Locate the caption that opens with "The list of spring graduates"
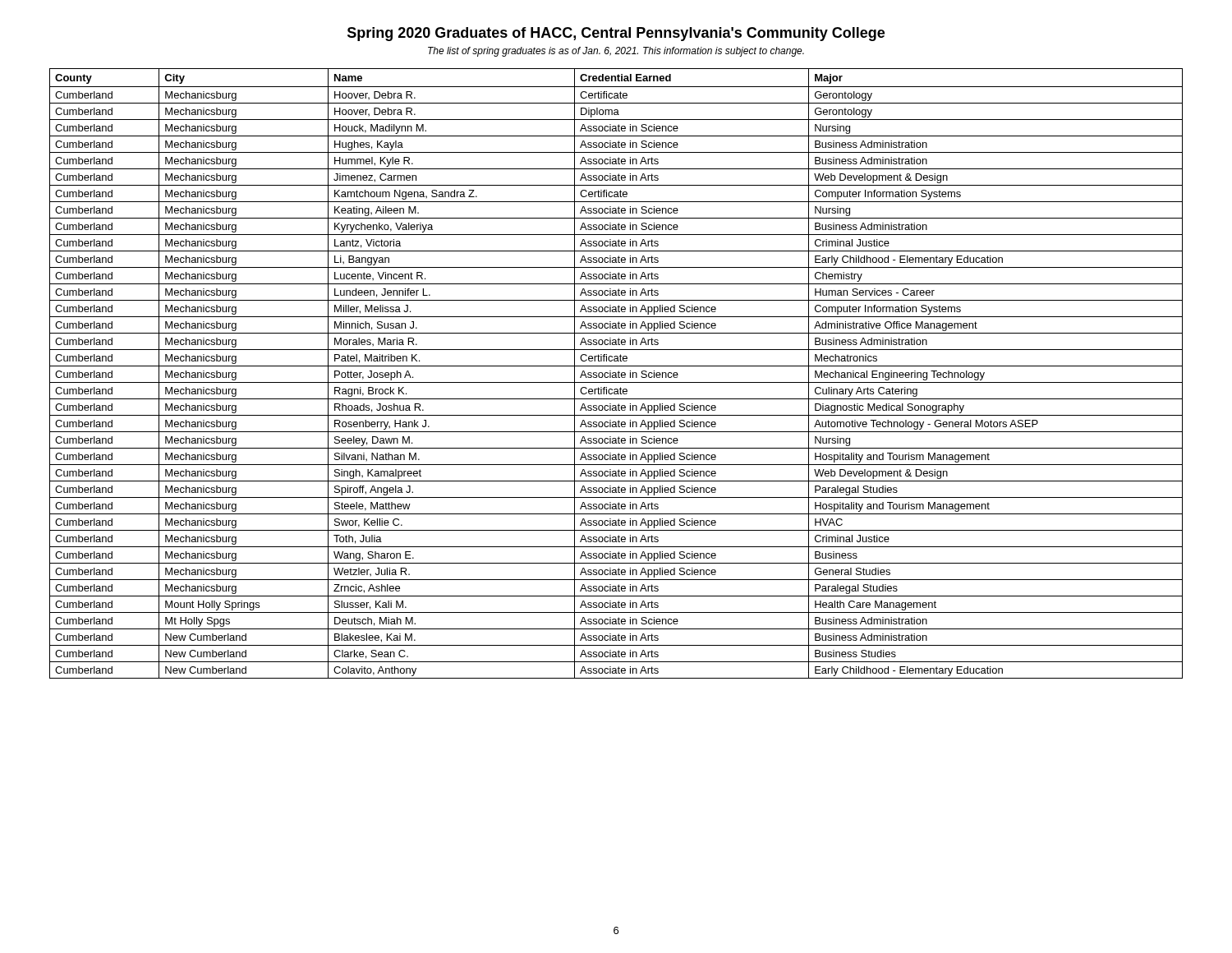Image resolution: width=1232 pixels, height=953 pixels. tap(616, 51)
